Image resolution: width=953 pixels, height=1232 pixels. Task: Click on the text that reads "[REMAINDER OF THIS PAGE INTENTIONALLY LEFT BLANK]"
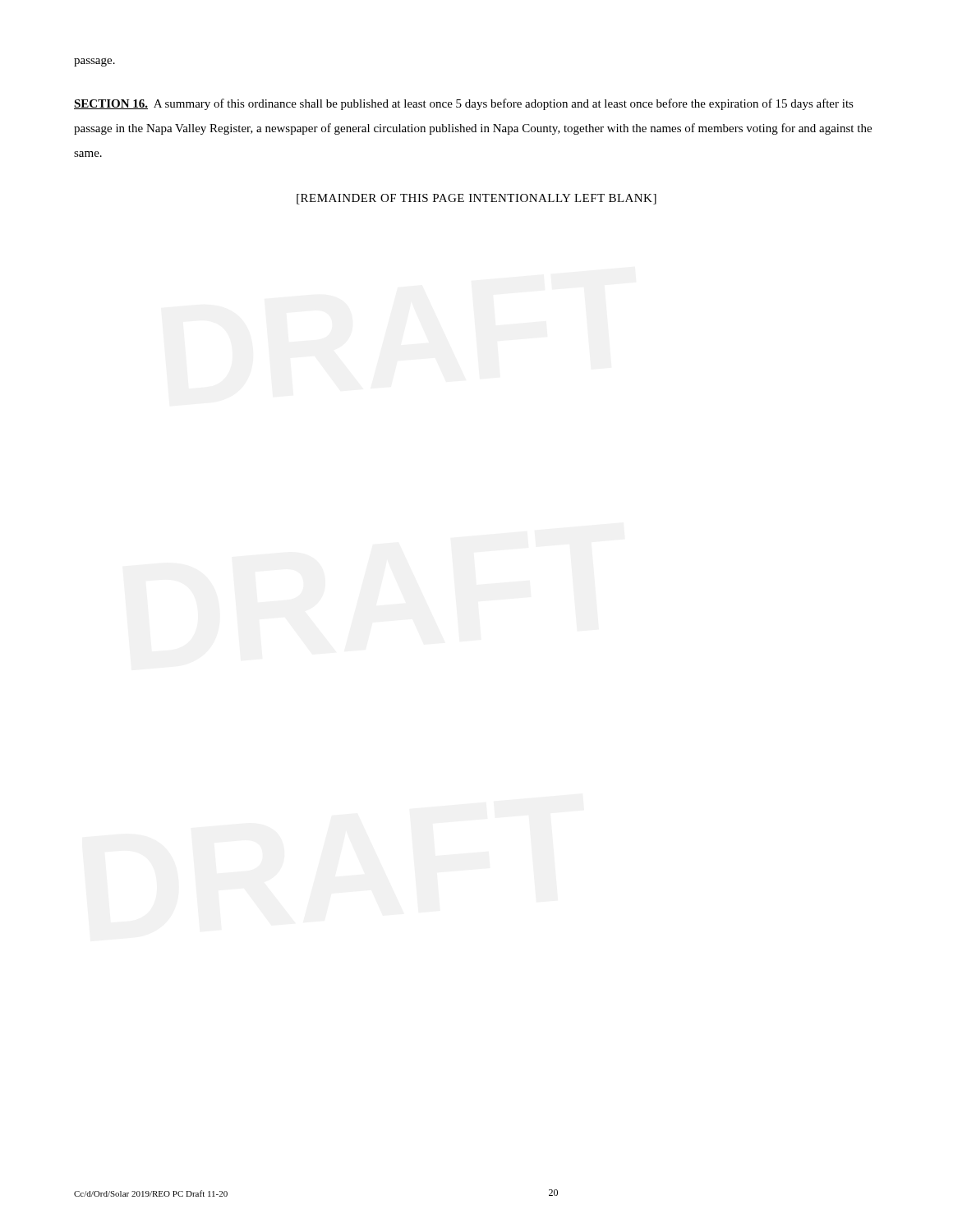476,198
